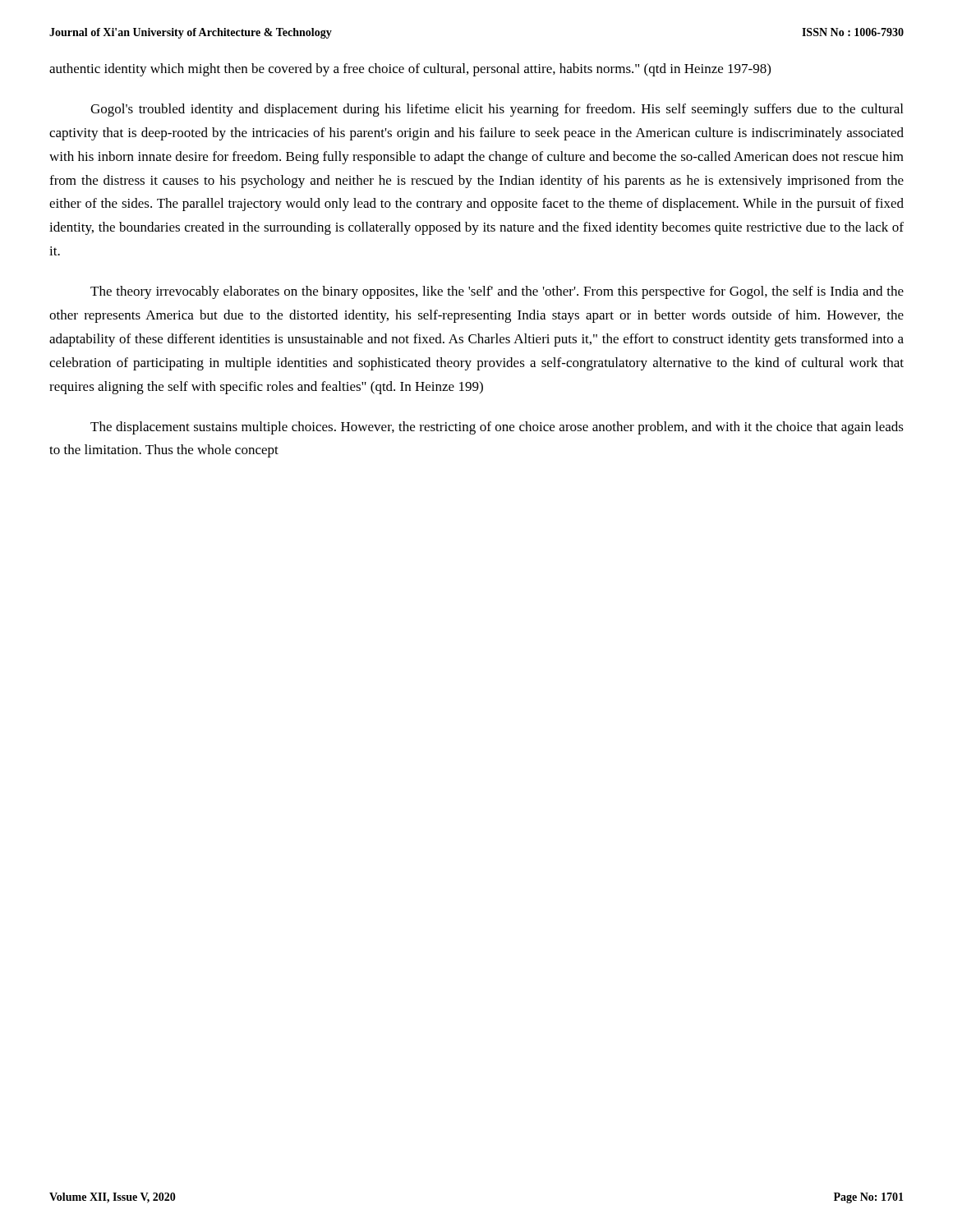Viewport: 953px width, 1232px height.
Task: Find the text block that reads "The displacement sustains"
Action: point(476,439)
